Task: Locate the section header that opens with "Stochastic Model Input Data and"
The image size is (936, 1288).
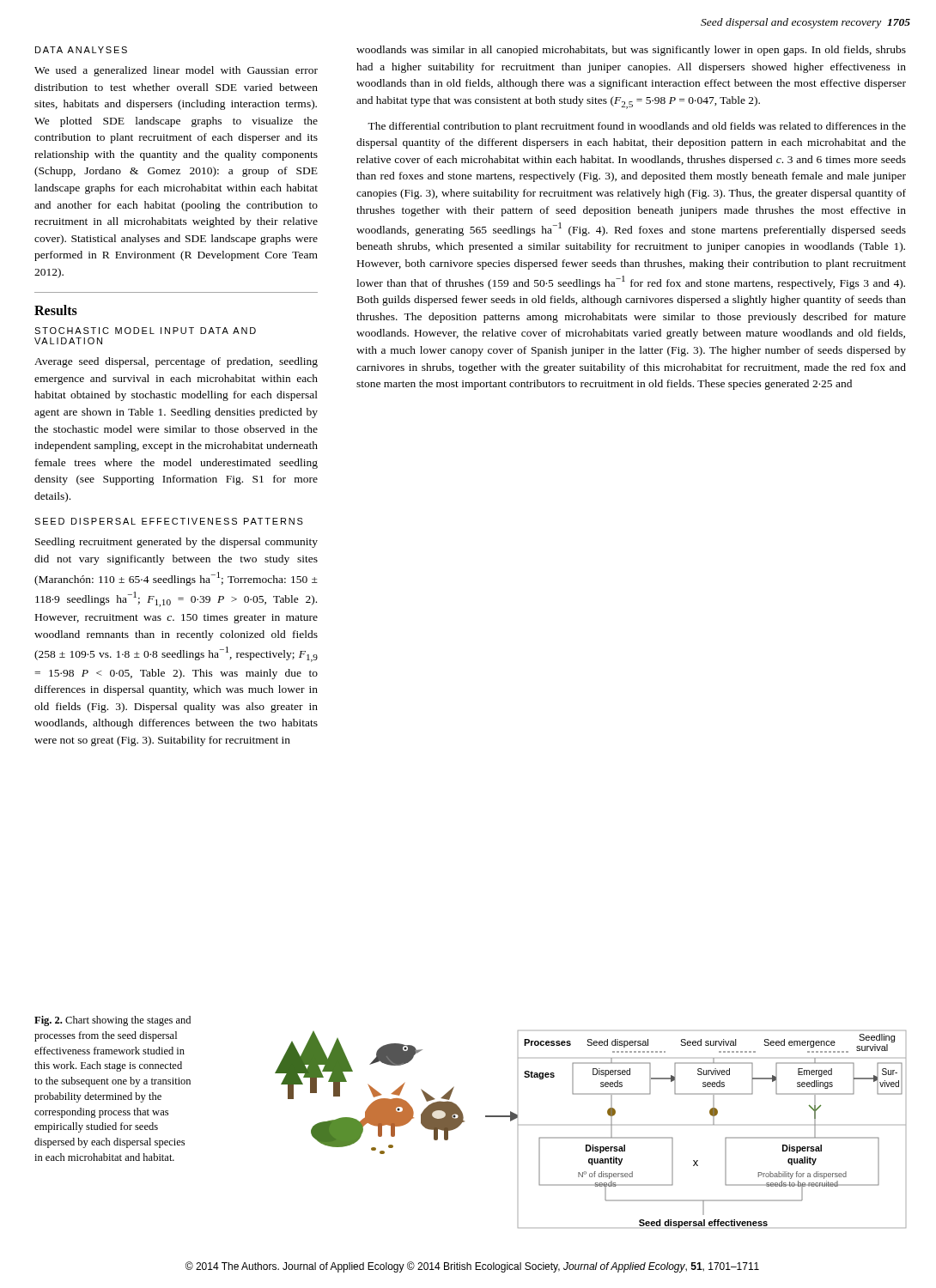Action: [146, 336]
